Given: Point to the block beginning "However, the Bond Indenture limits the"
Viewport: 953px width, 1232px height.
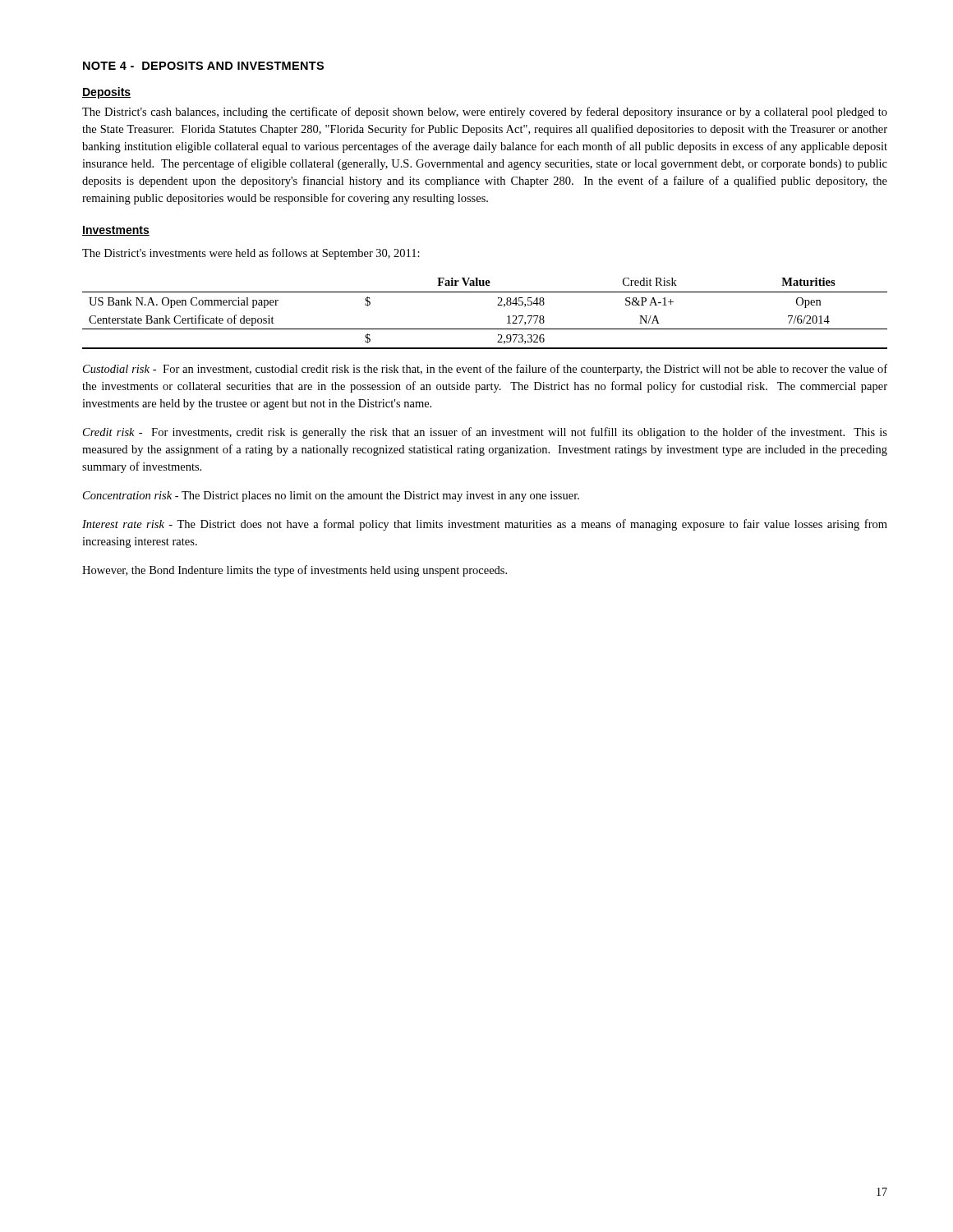Looking at the screenshot, I should 295,570.
